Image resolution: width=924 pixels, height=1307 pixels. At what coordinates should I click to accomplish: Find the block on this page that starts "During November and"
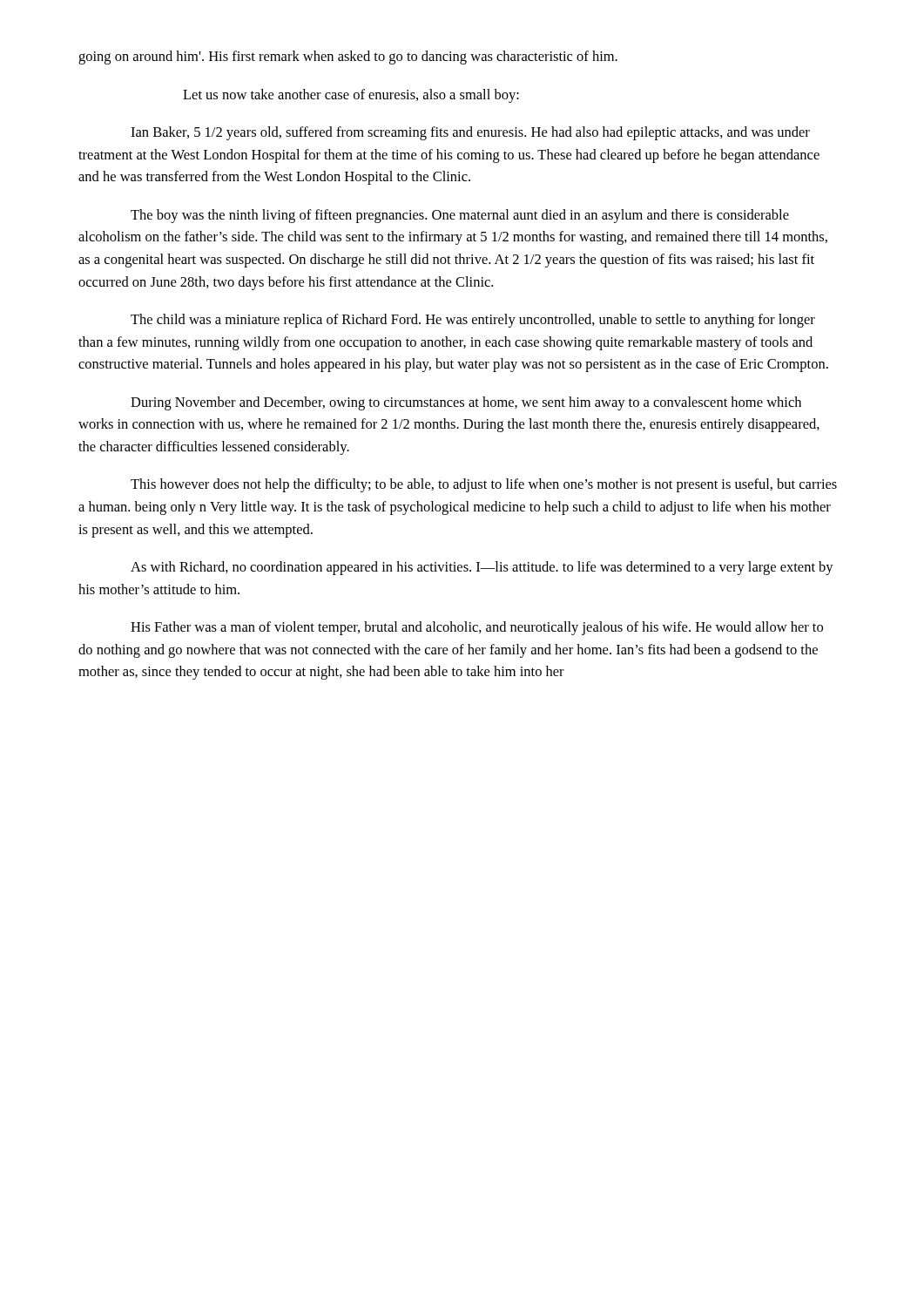tap(458, 424)
